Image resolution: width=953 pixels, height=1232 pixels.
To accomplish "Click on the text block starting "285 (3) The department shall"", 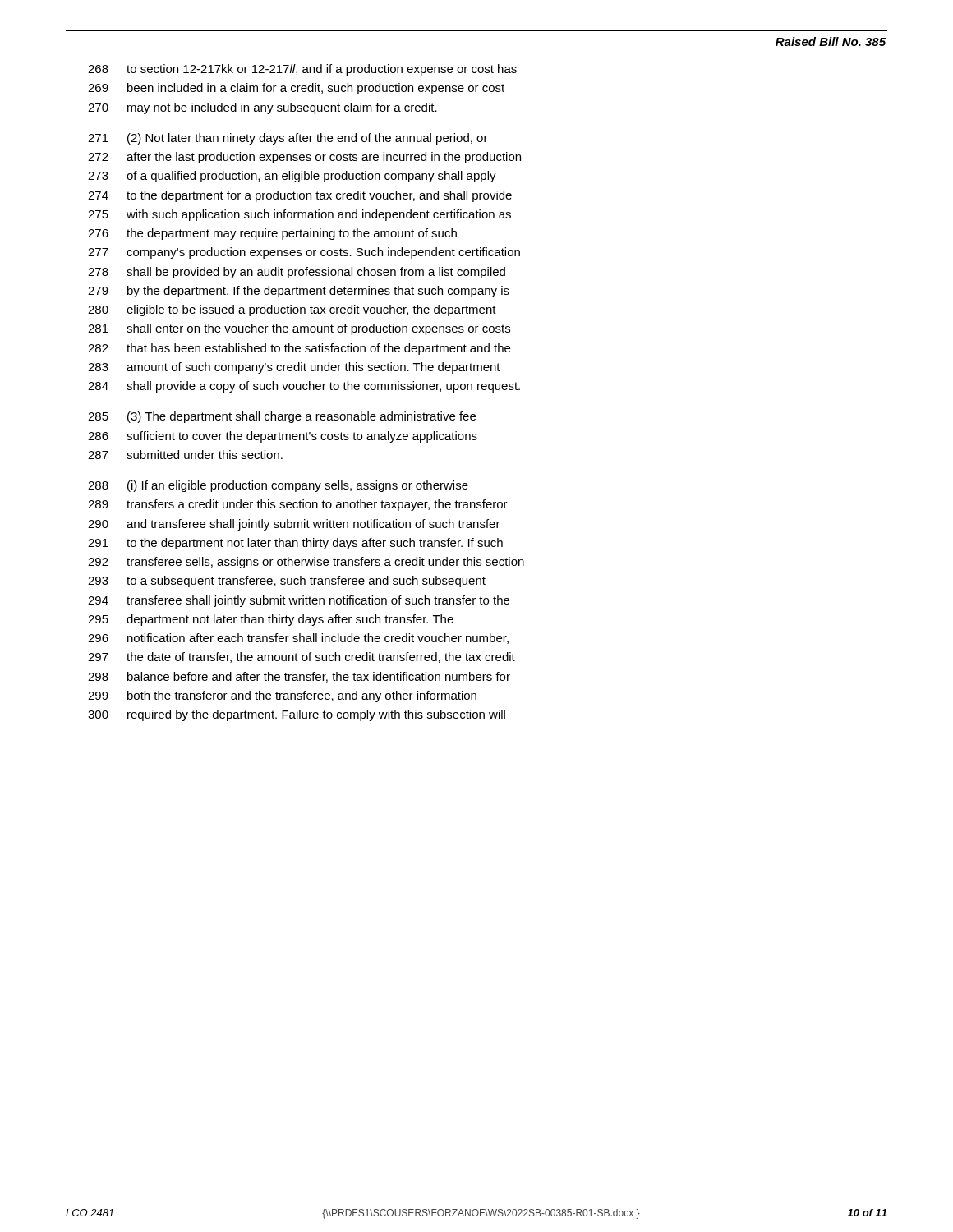I will (x=476, y=435).
